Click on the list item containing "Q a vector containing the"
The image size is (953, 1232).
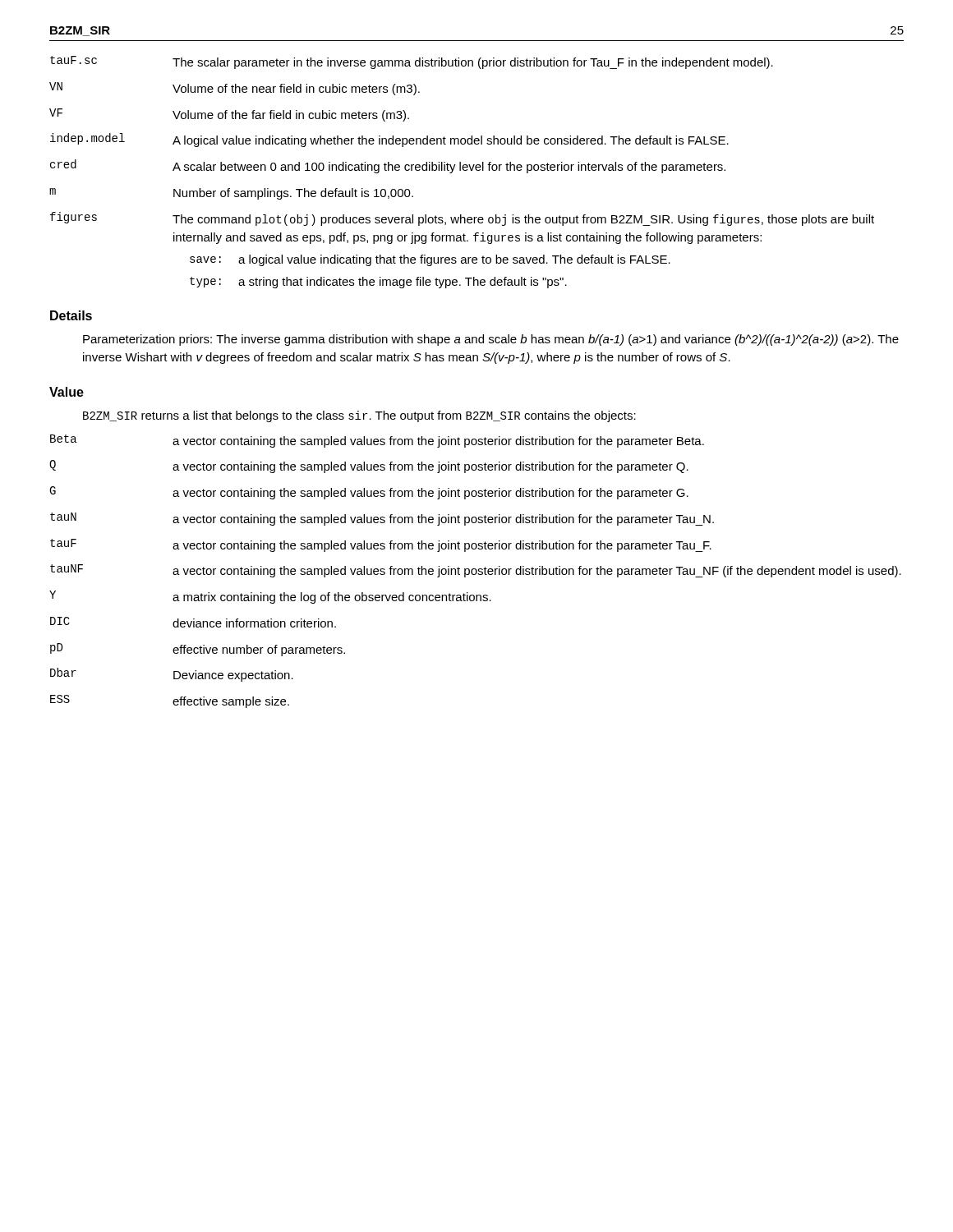coord(476,467)
